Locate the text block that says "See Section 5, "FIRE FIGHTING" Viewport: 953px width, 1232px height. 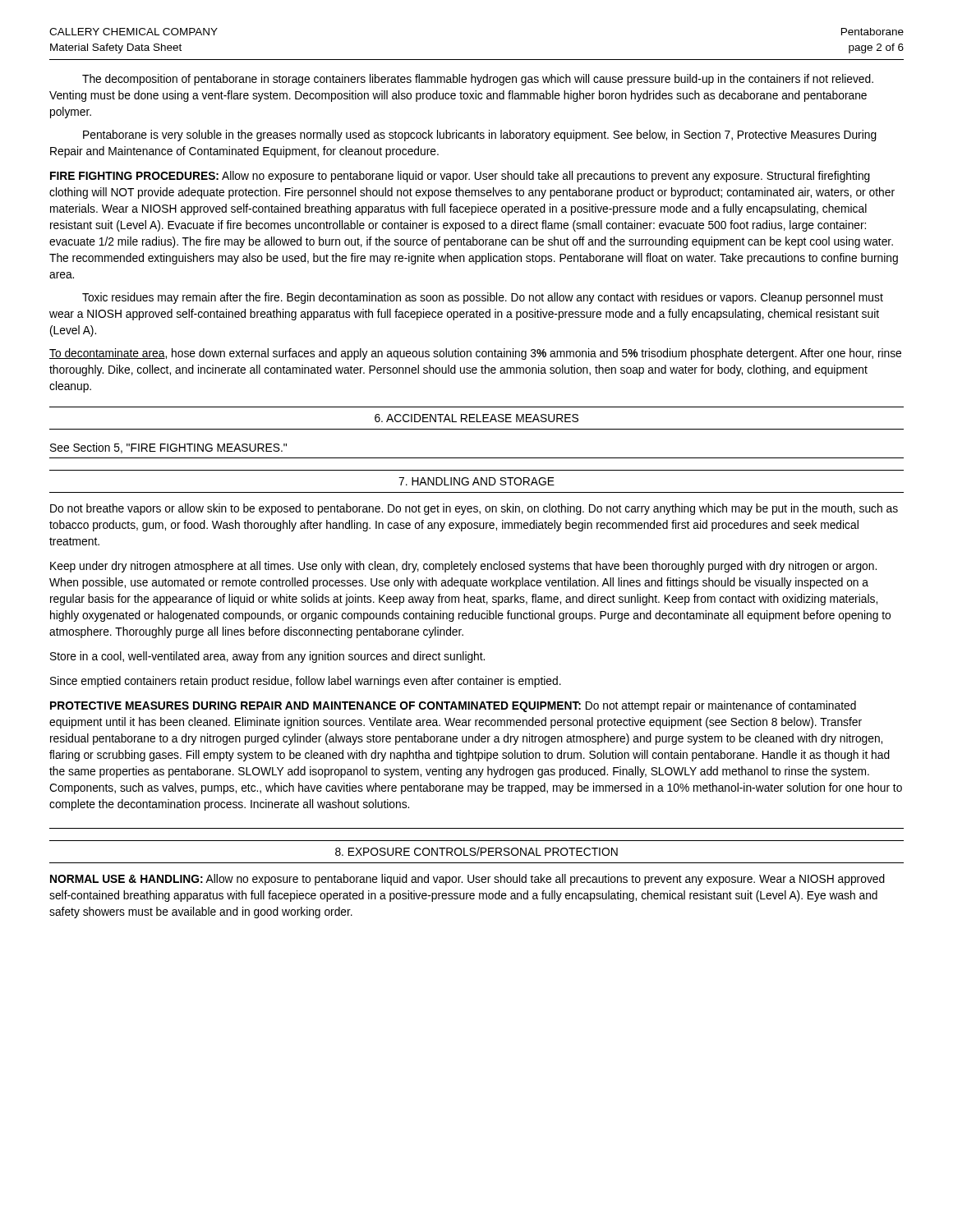pyautogui.click(x=168, y=448)
